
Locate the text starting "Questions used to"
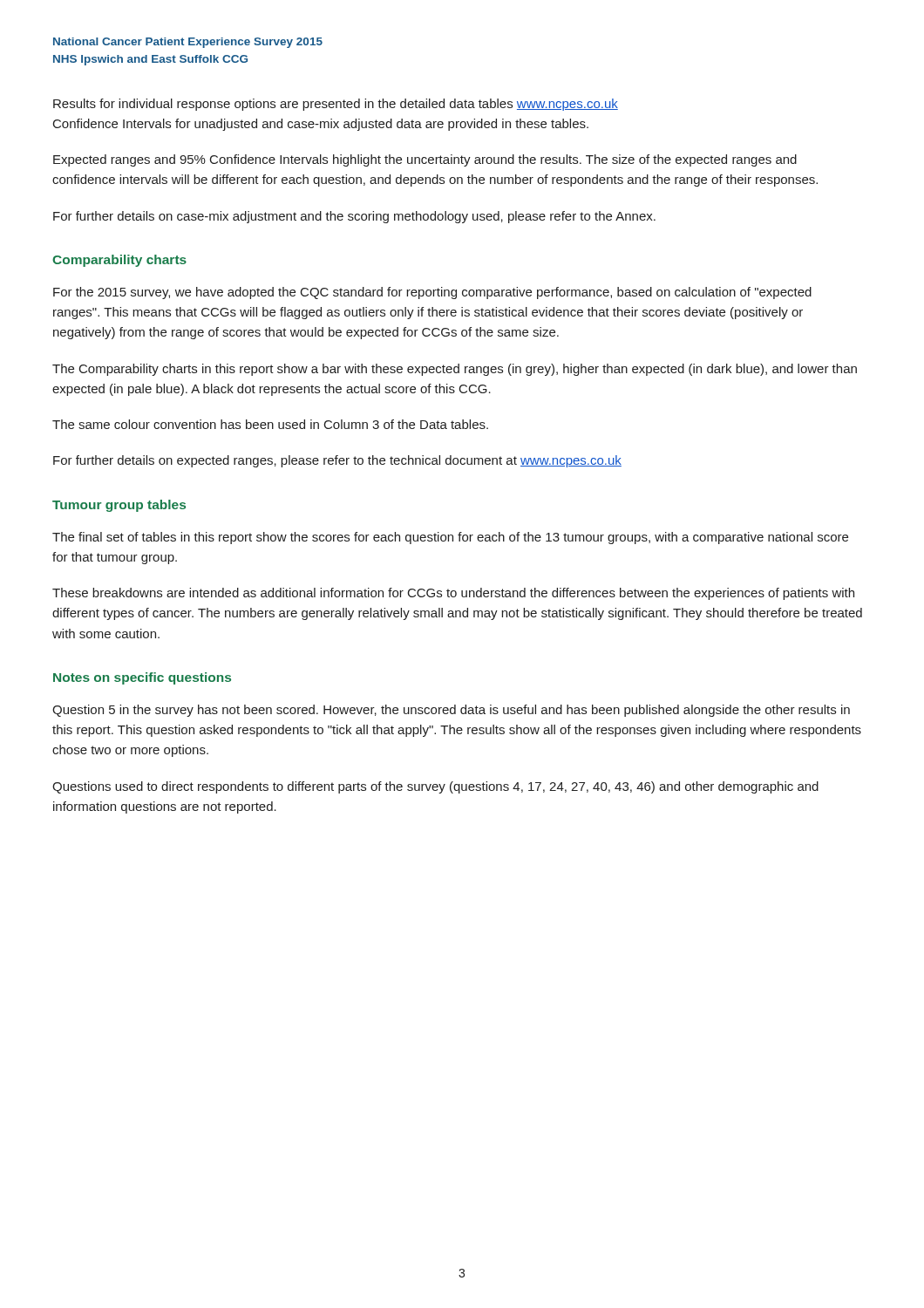click(x=436, y=796)
